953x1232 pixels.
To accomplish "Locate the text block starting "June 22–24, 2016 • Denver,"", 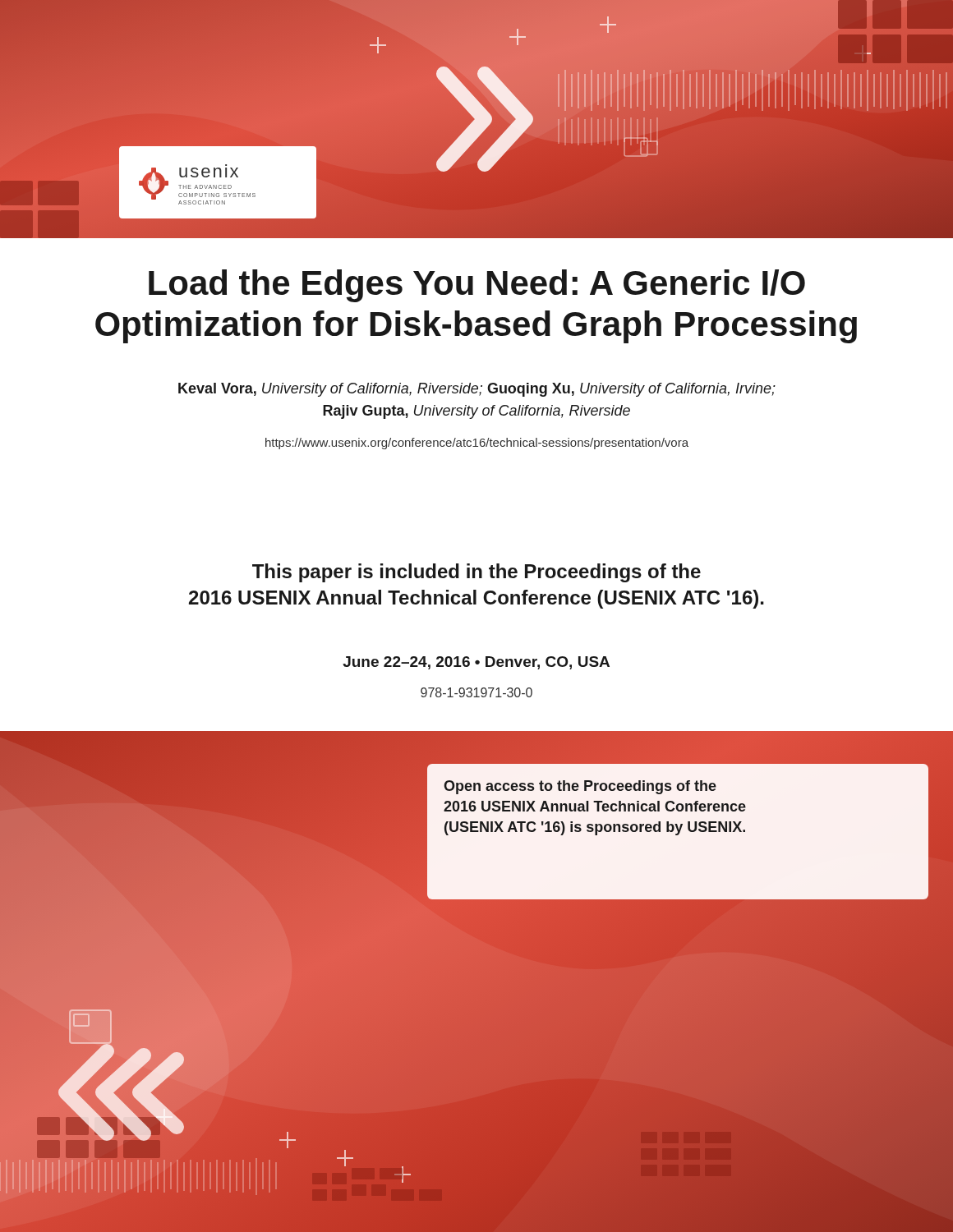I will coord(476,662).
